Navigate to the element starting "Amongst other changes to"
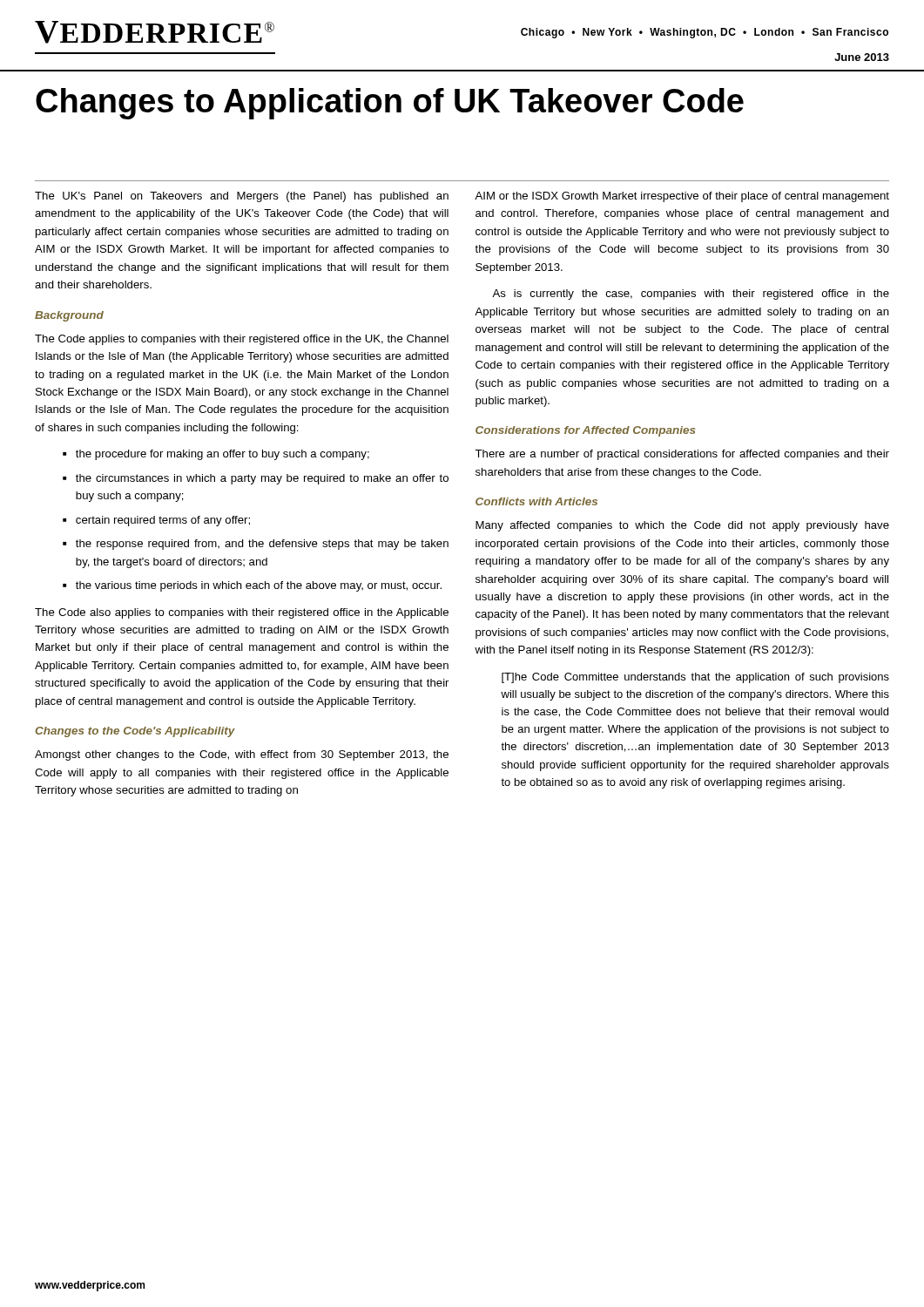The height and width of the screenshot is (1307, 924). pyautogui.click(x=242, y=773)
